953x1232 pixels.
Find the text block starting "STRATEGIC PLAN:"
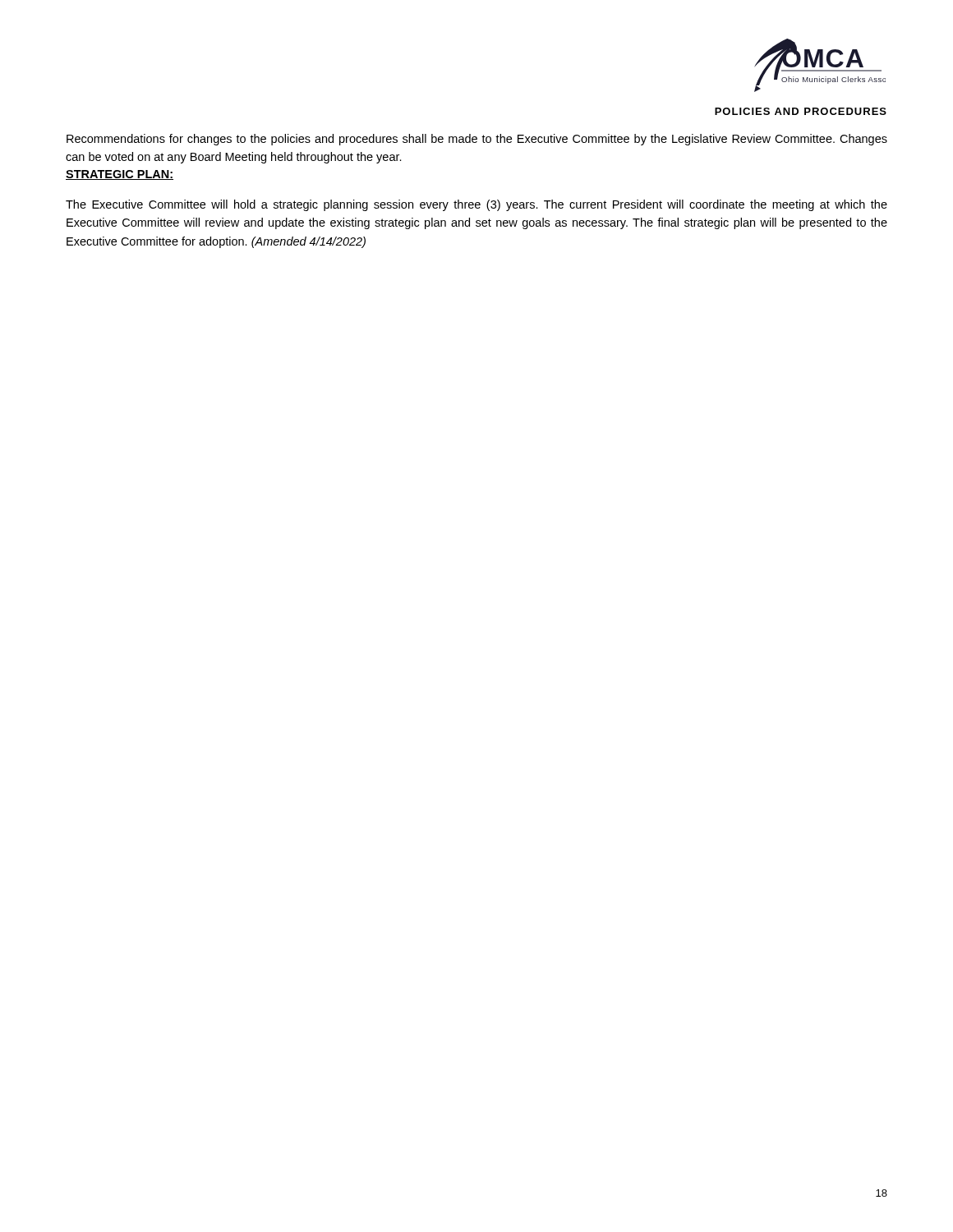click(x=120, y=174)
